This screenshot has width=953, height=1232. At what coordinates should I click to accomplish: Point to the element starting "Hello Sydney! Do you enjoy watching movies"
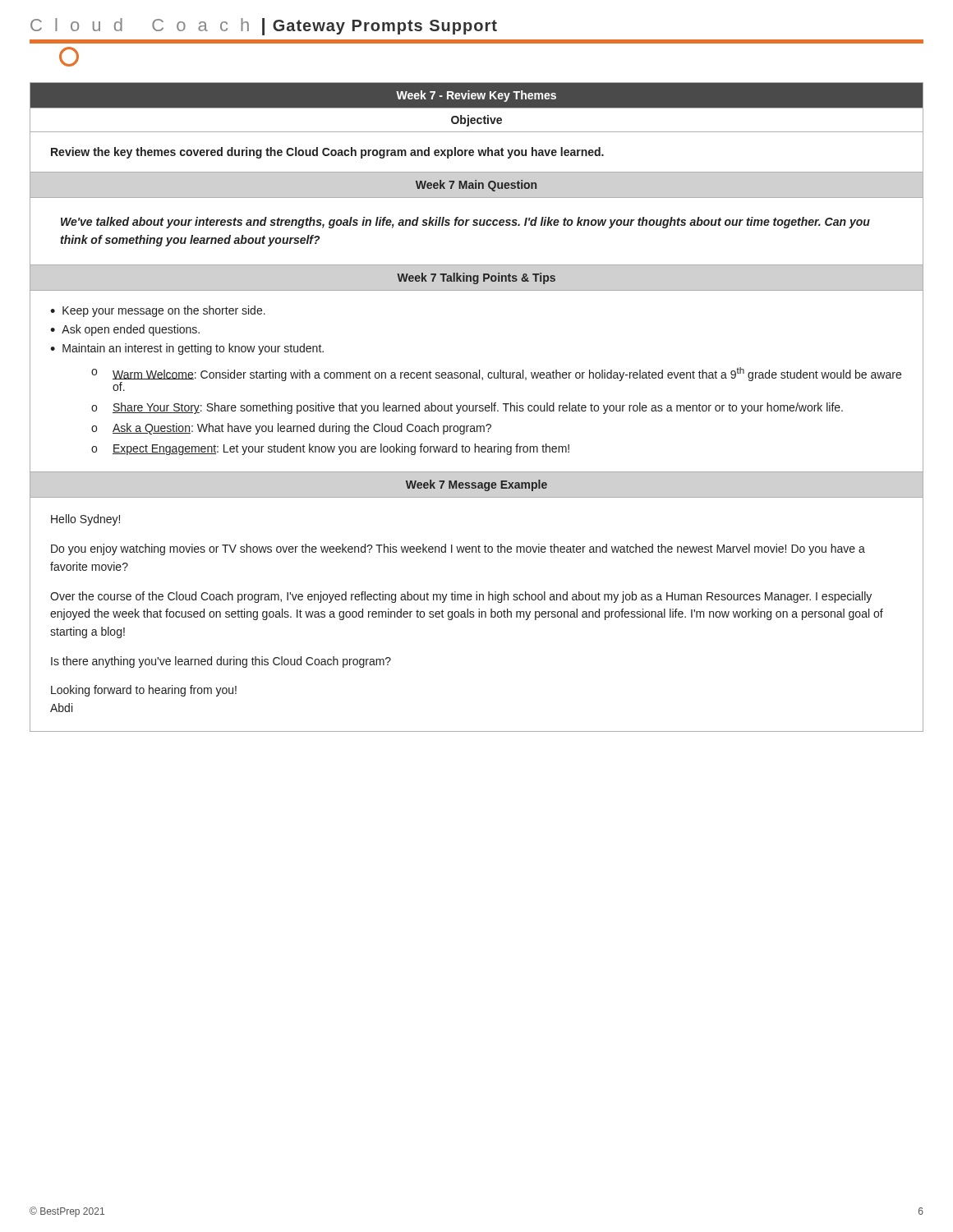tap(476, 614)
